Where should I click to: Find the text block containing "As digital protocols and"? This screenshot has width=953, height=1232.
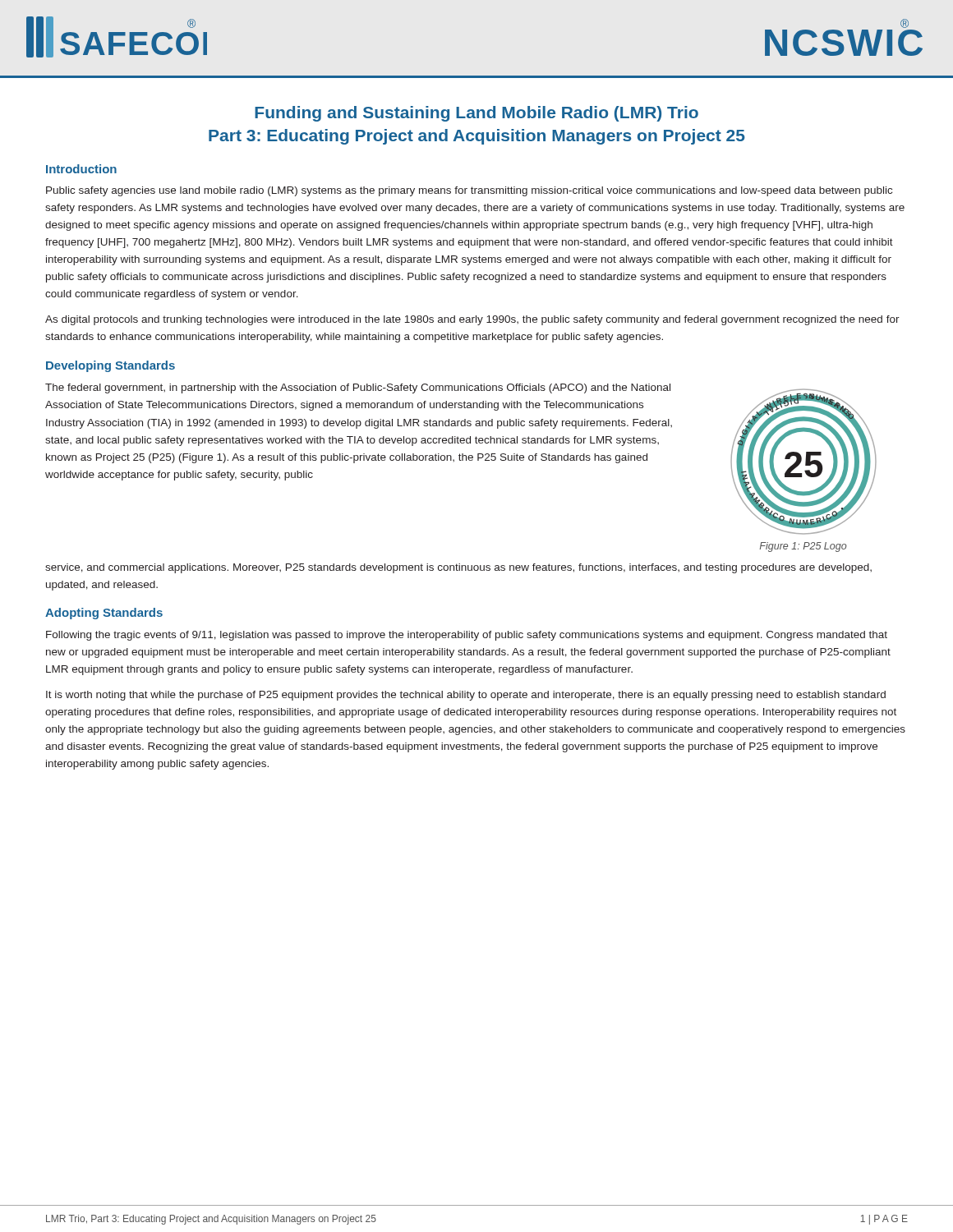472,328
